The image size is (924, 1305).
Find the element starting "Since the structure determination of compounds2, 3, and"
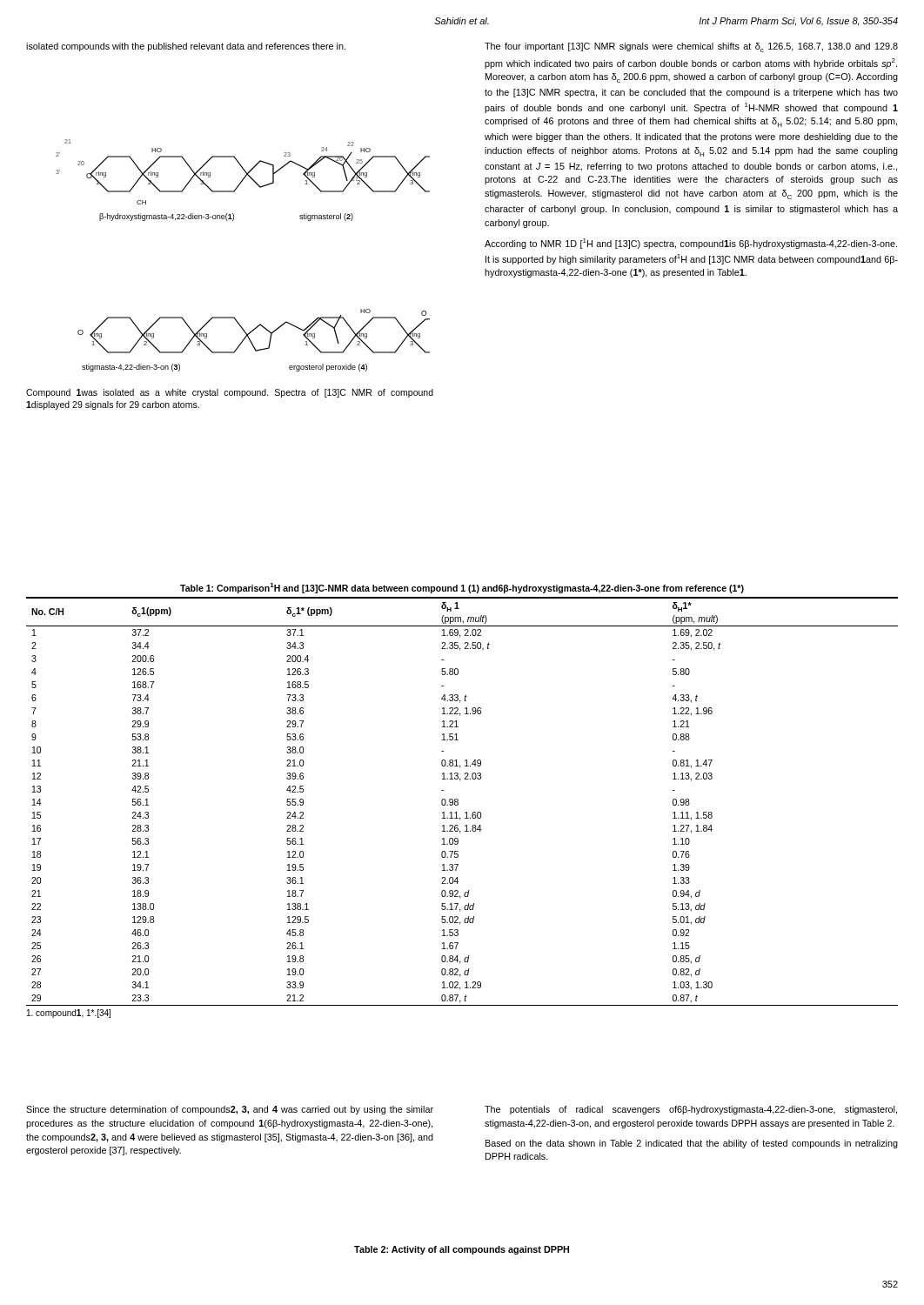230,1130
